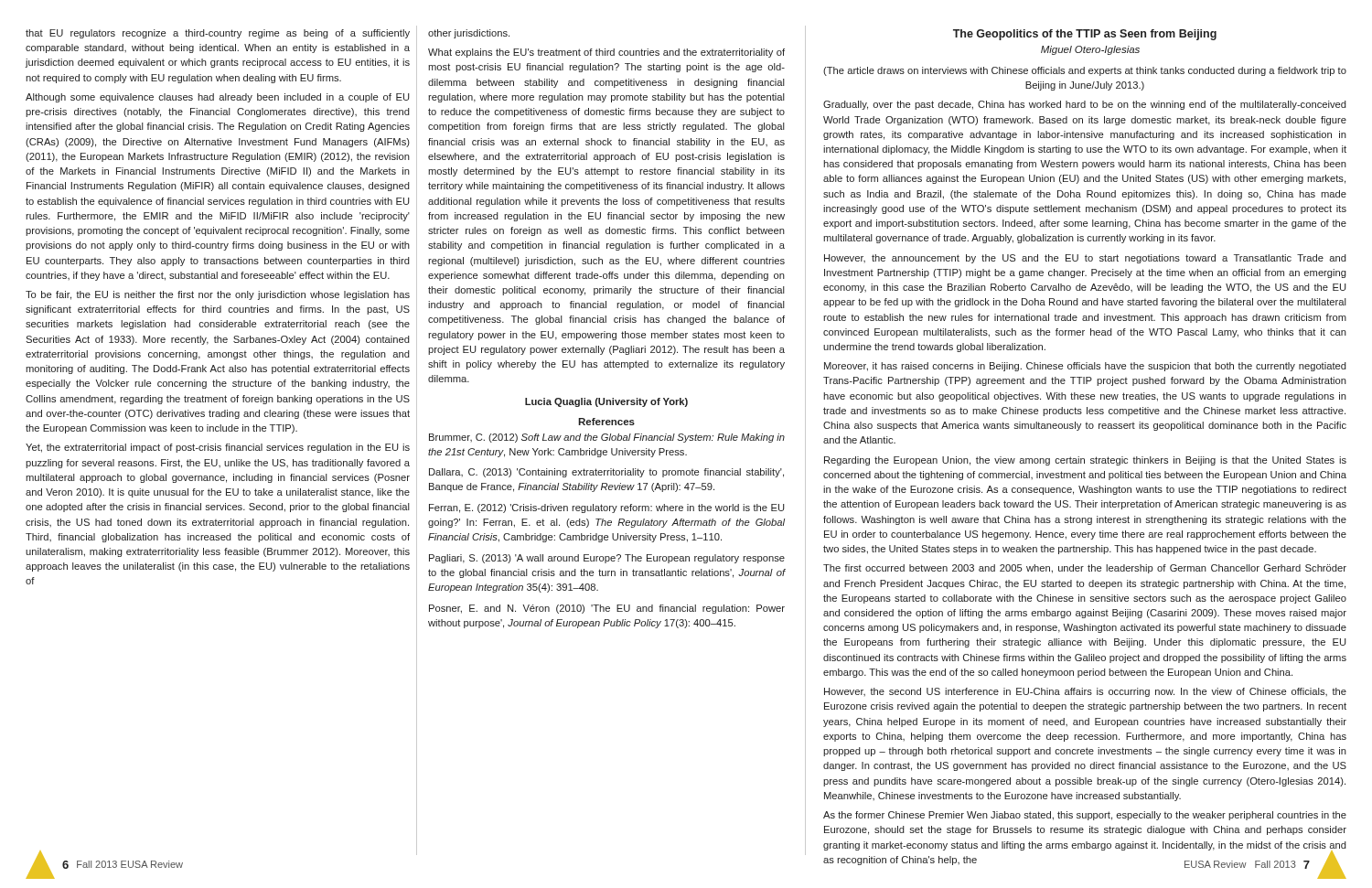Image resolution: width=1372 pixels, height=888 pixels.
Task: Point to the block beginning "(The article draws on"
Action: 1085,78
